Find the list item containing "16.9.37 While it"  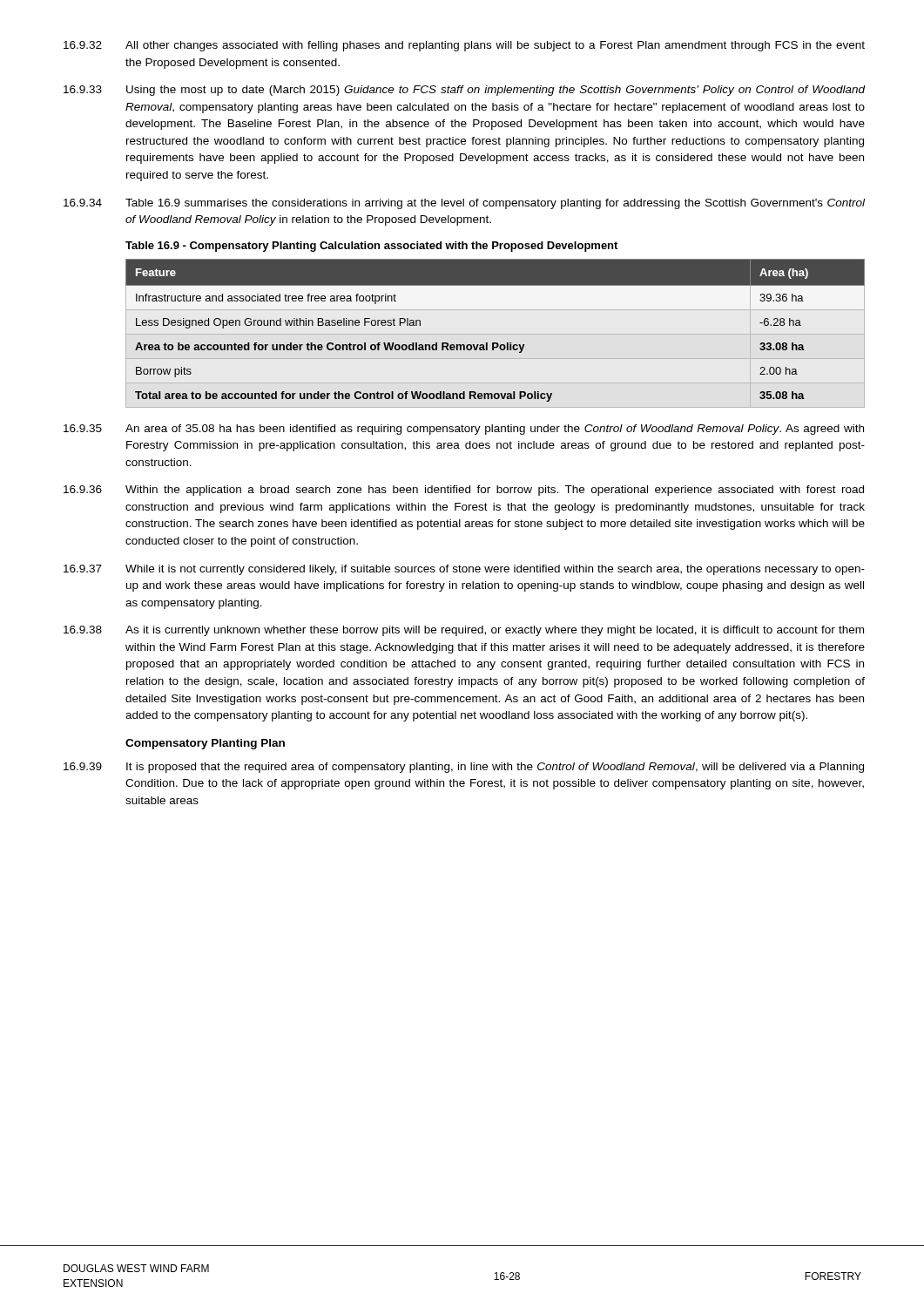click(x=464, y=585)
